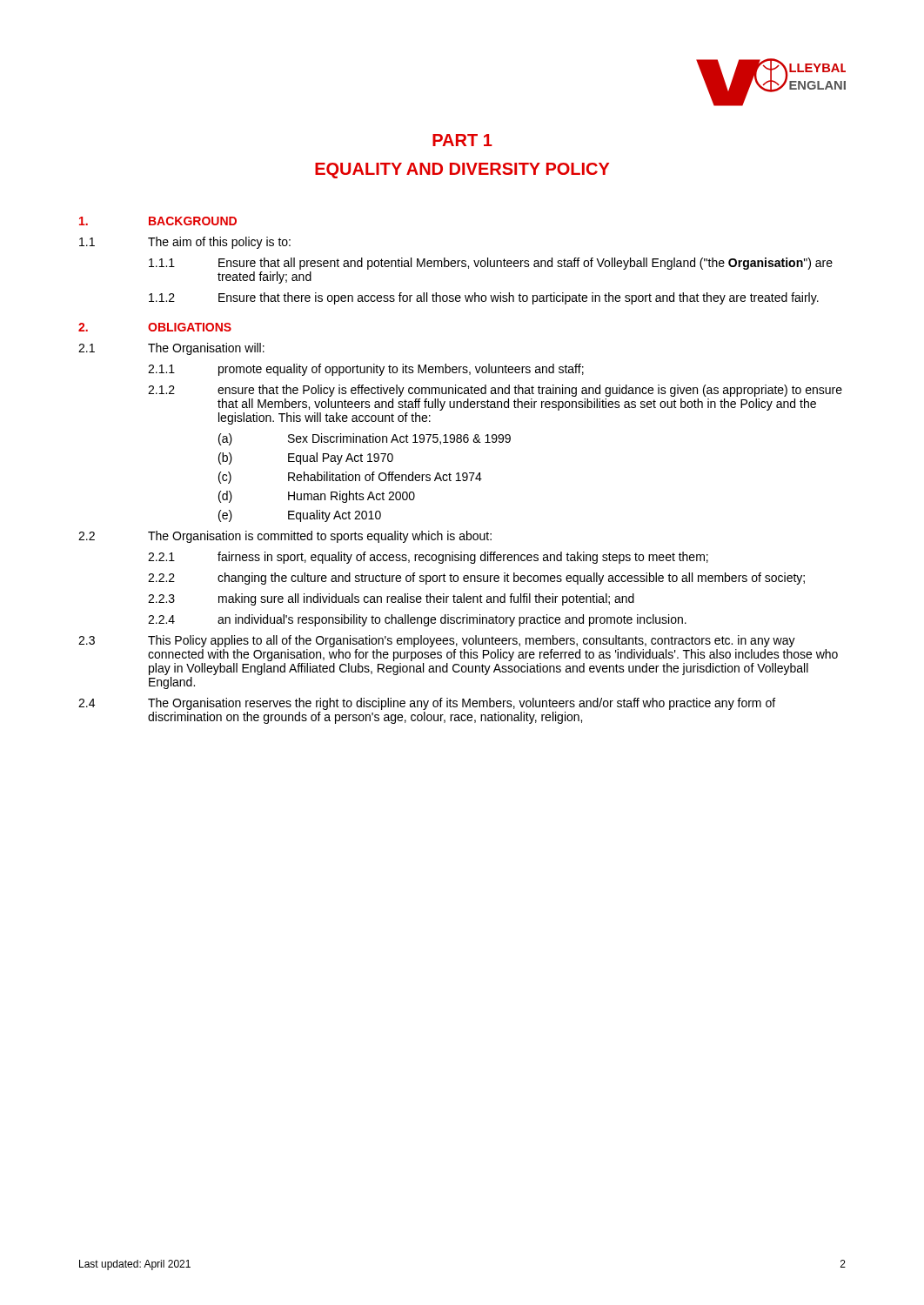The width and height of the screenshot is (924, 1305).
Task: Find the block starting "(a) Sex Discrimination Act 1975,1986 & 1999"
Action: pos(365,439)
